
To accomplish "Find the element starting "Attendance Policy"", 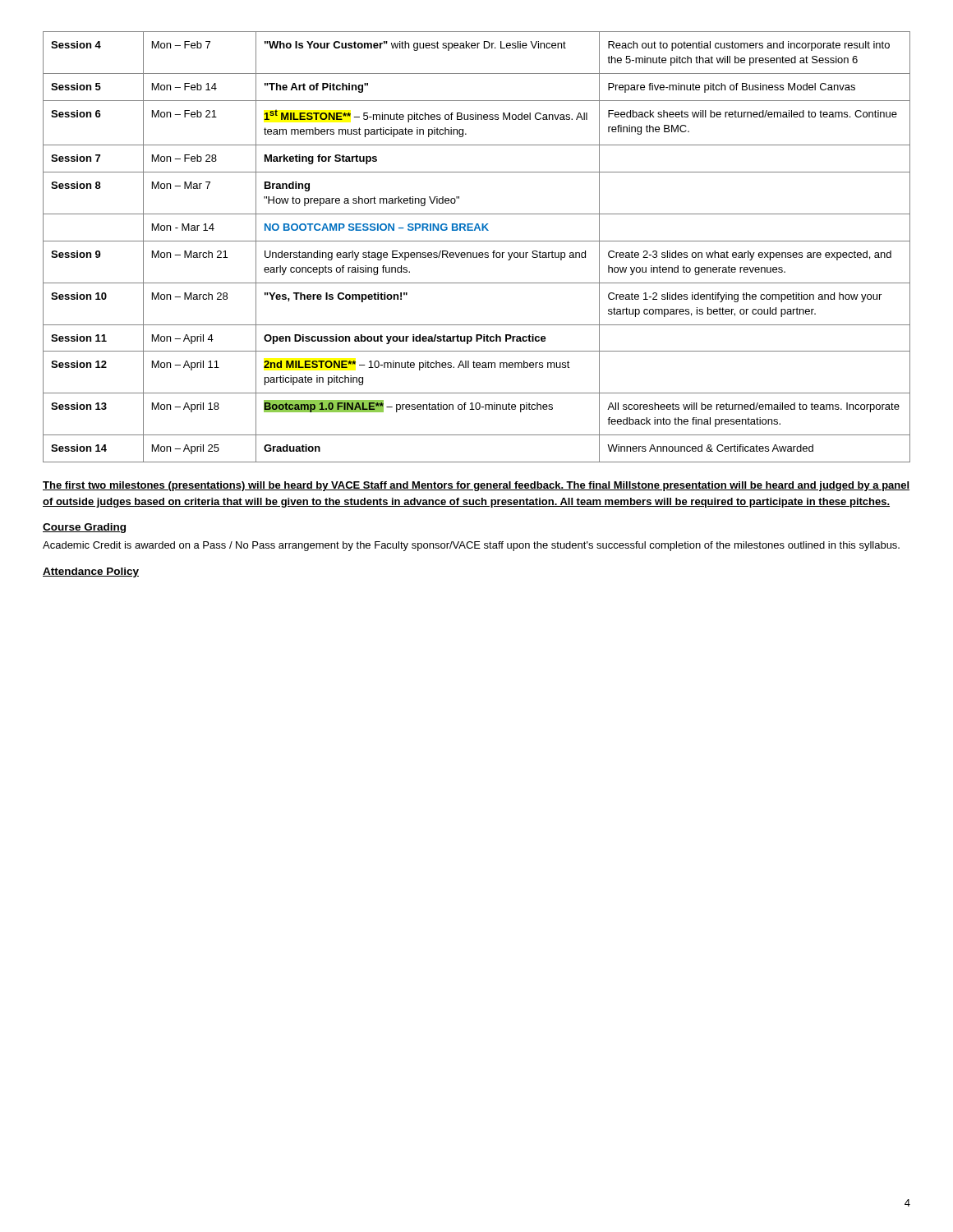I will [91, 571].
